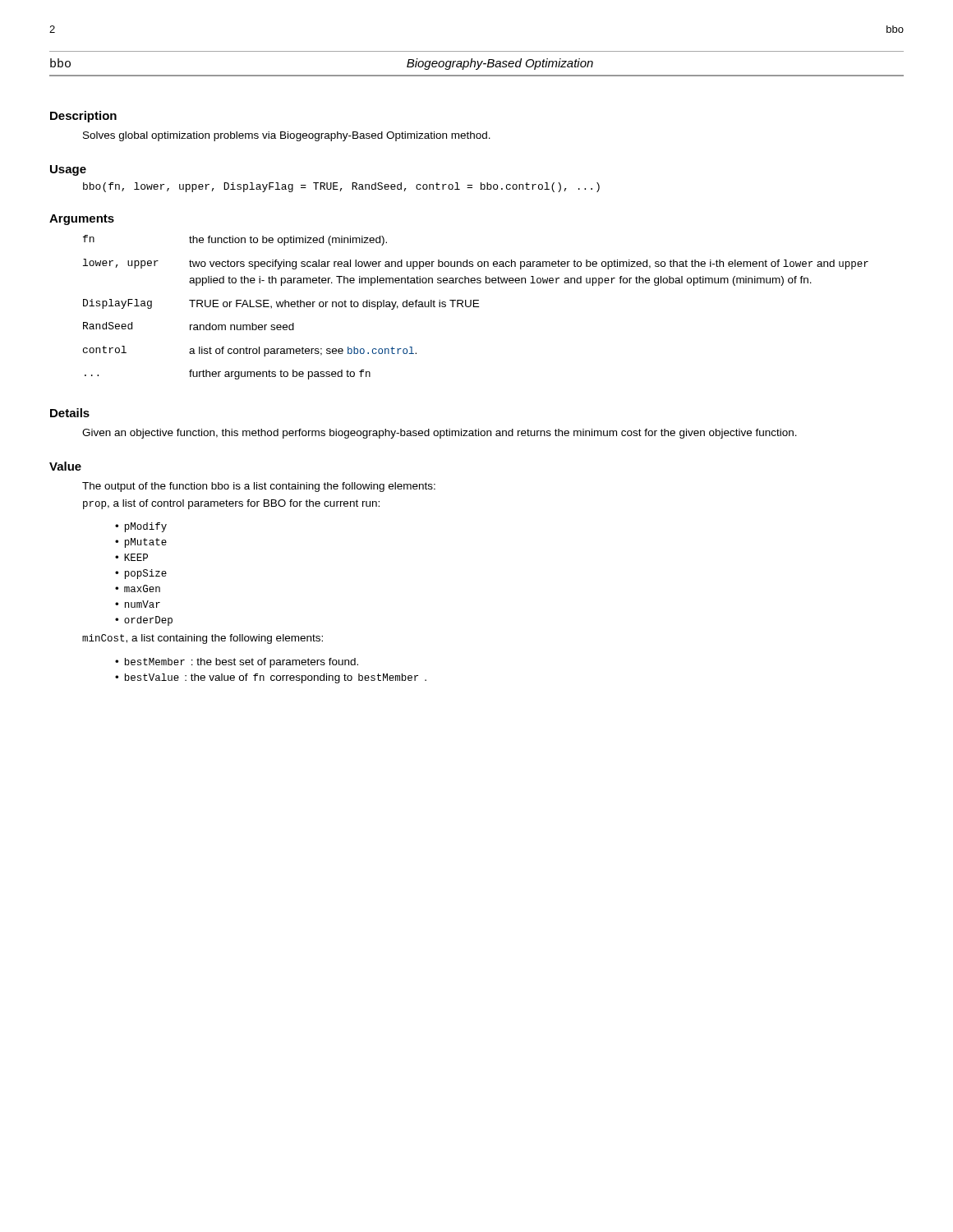The image size is (953, 1232).
Task: Find a table
Action: point(476,309)
